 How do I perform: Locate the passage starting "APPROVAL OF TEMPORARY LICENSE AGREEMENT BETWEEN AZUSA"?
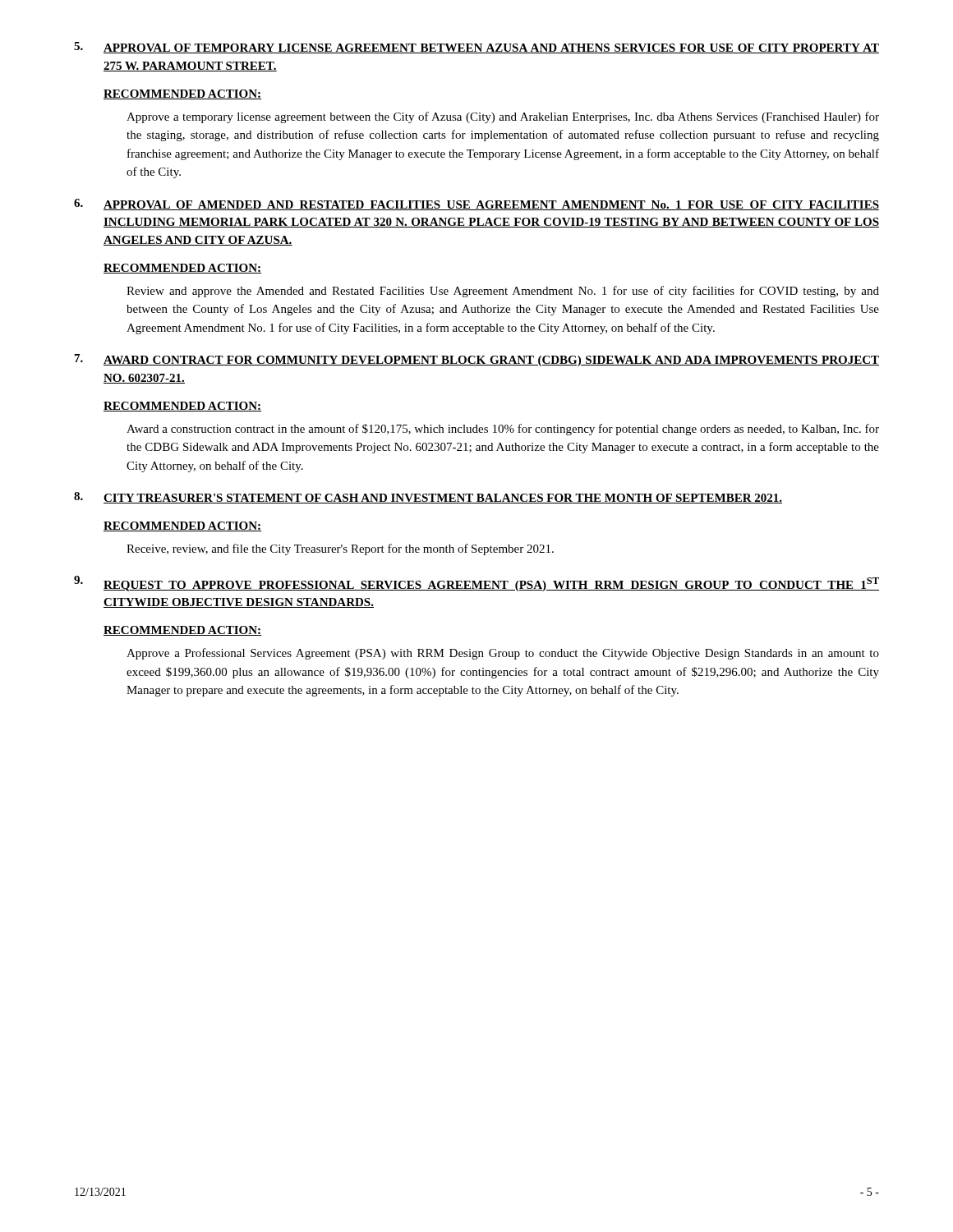click(x=491, y=57)
